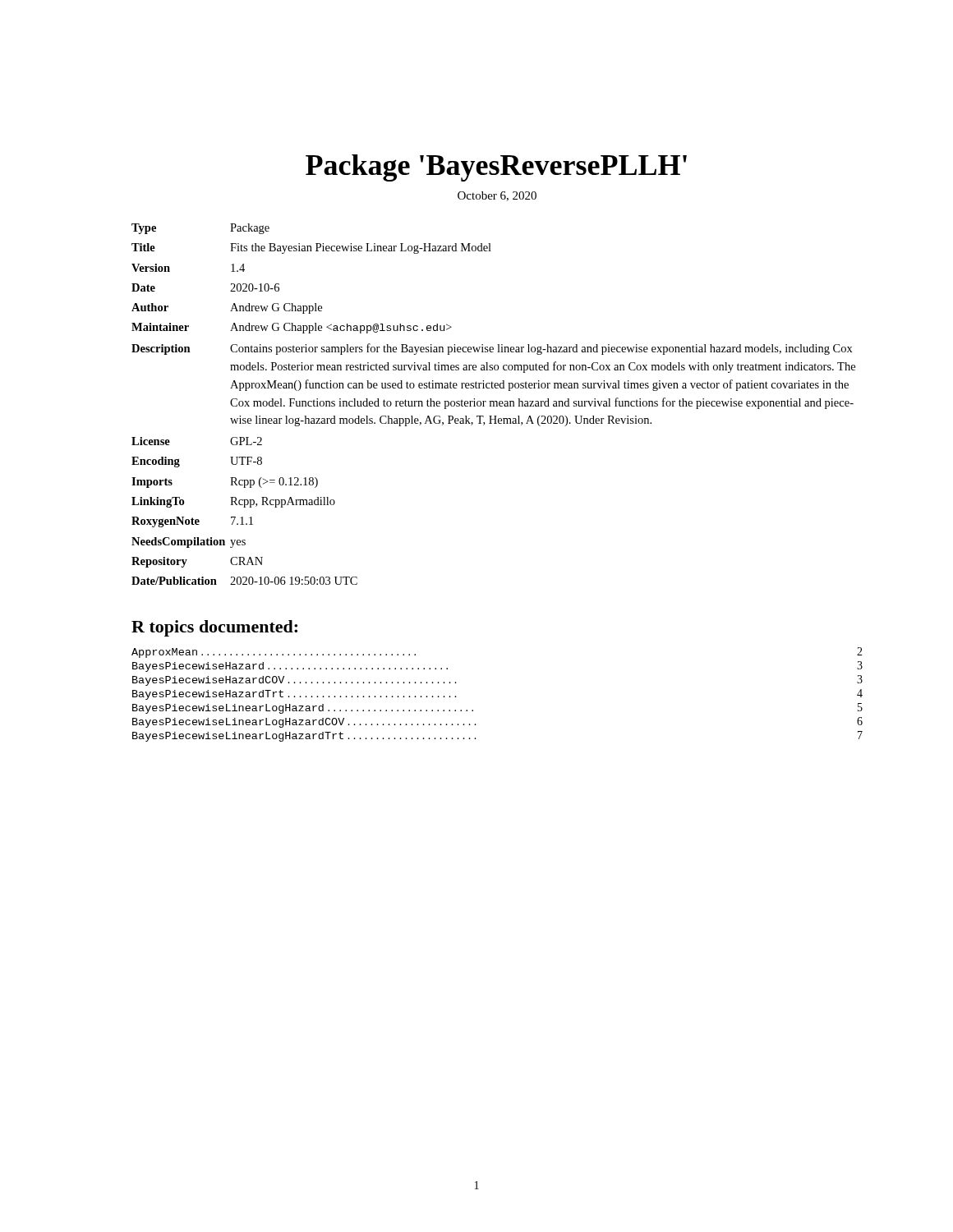Viewport: 953px width, 1232px height.
Task: Point to the region starting "BayesPiecewiseLinearLogHazard . . . . ."
Action: click(227, 708)
